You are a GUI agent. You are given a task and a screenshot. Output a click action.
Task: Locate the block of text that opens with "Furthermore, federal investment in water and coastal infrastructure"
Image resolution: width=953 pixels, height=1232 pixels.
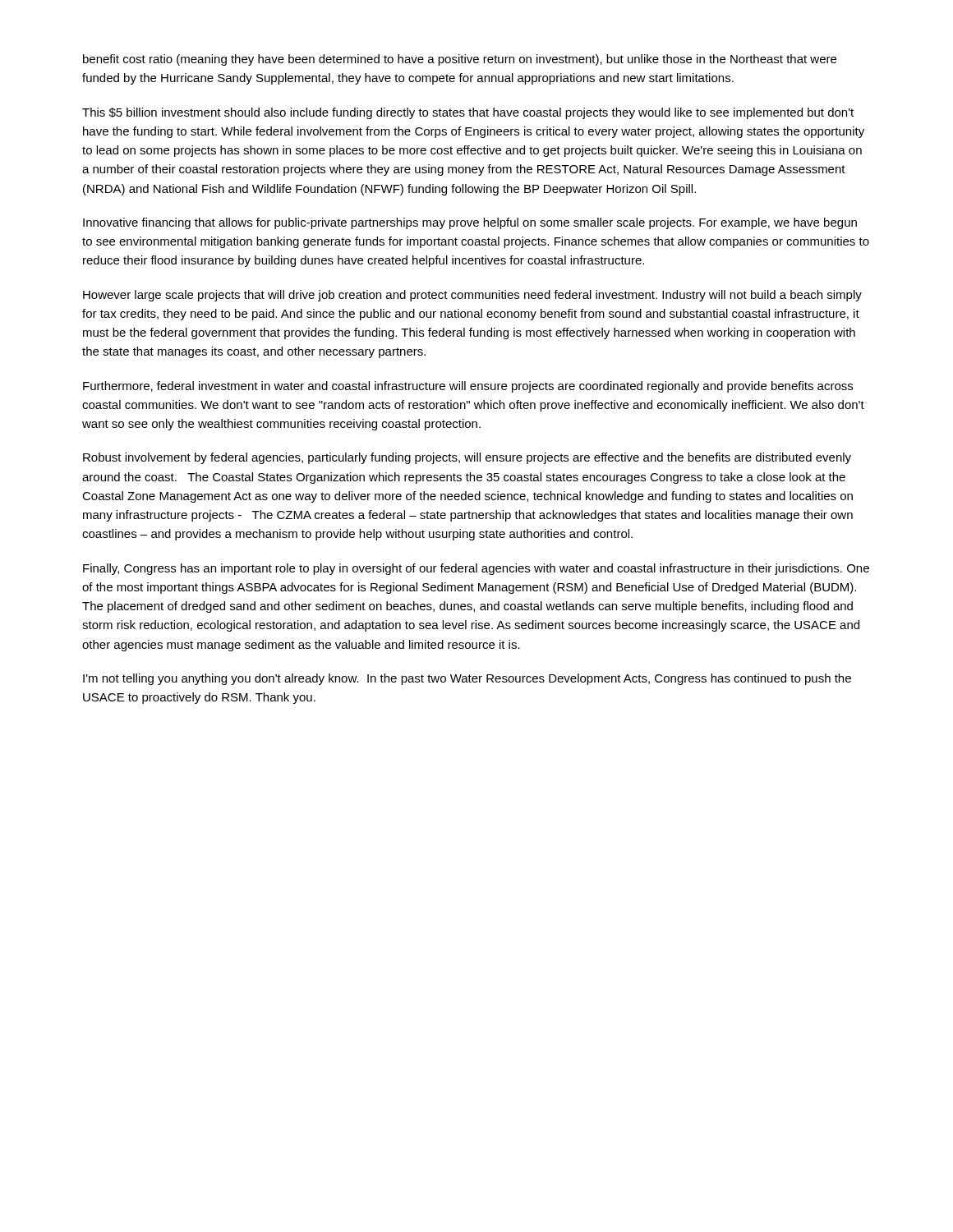coord(473,404)
